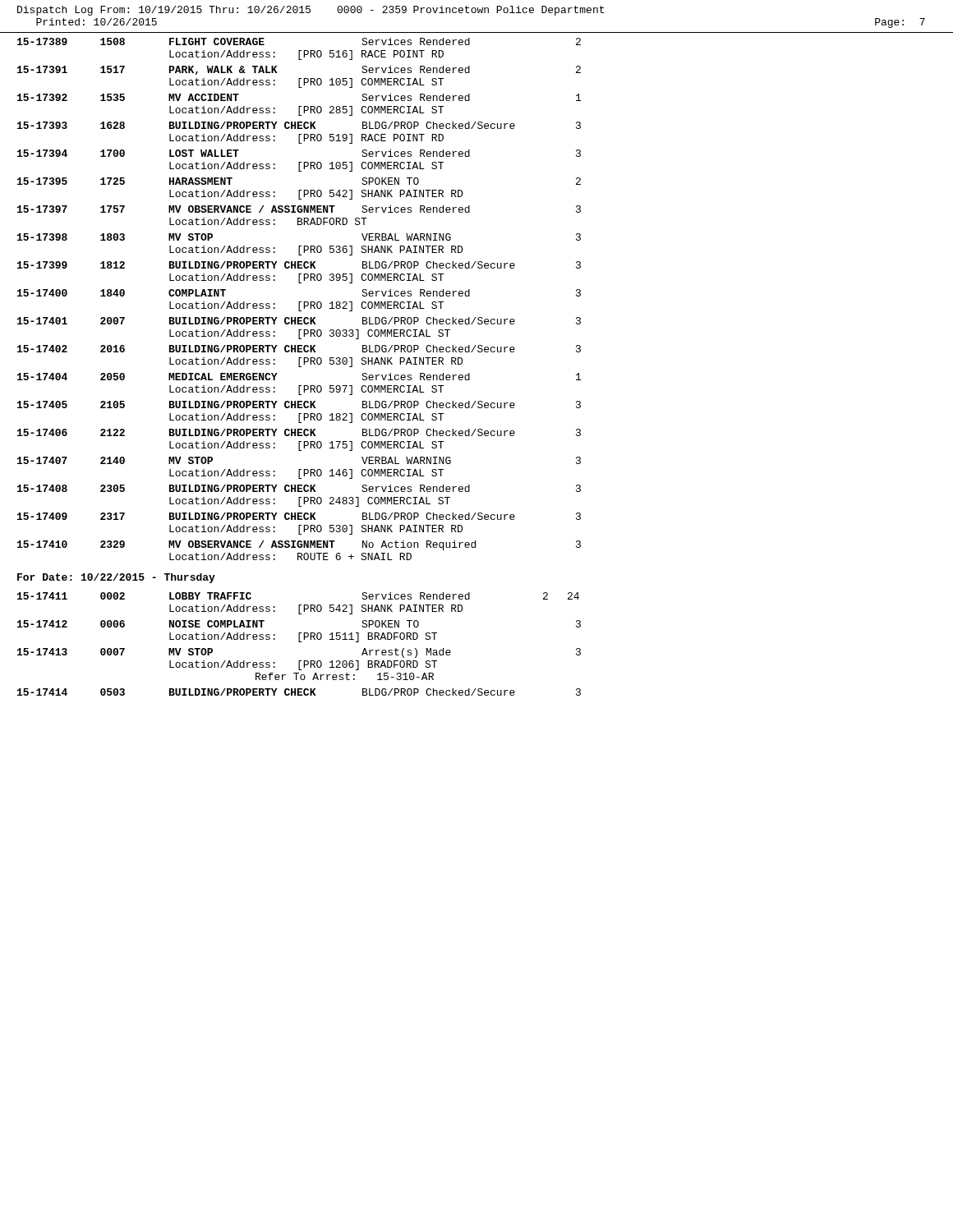Viewport: 953px width, 1232px height.
Task: Locate the block of text that opens with "15-17413 0007 MV STOP Arrest(s) Made 3"
Action: coord(299,664)
